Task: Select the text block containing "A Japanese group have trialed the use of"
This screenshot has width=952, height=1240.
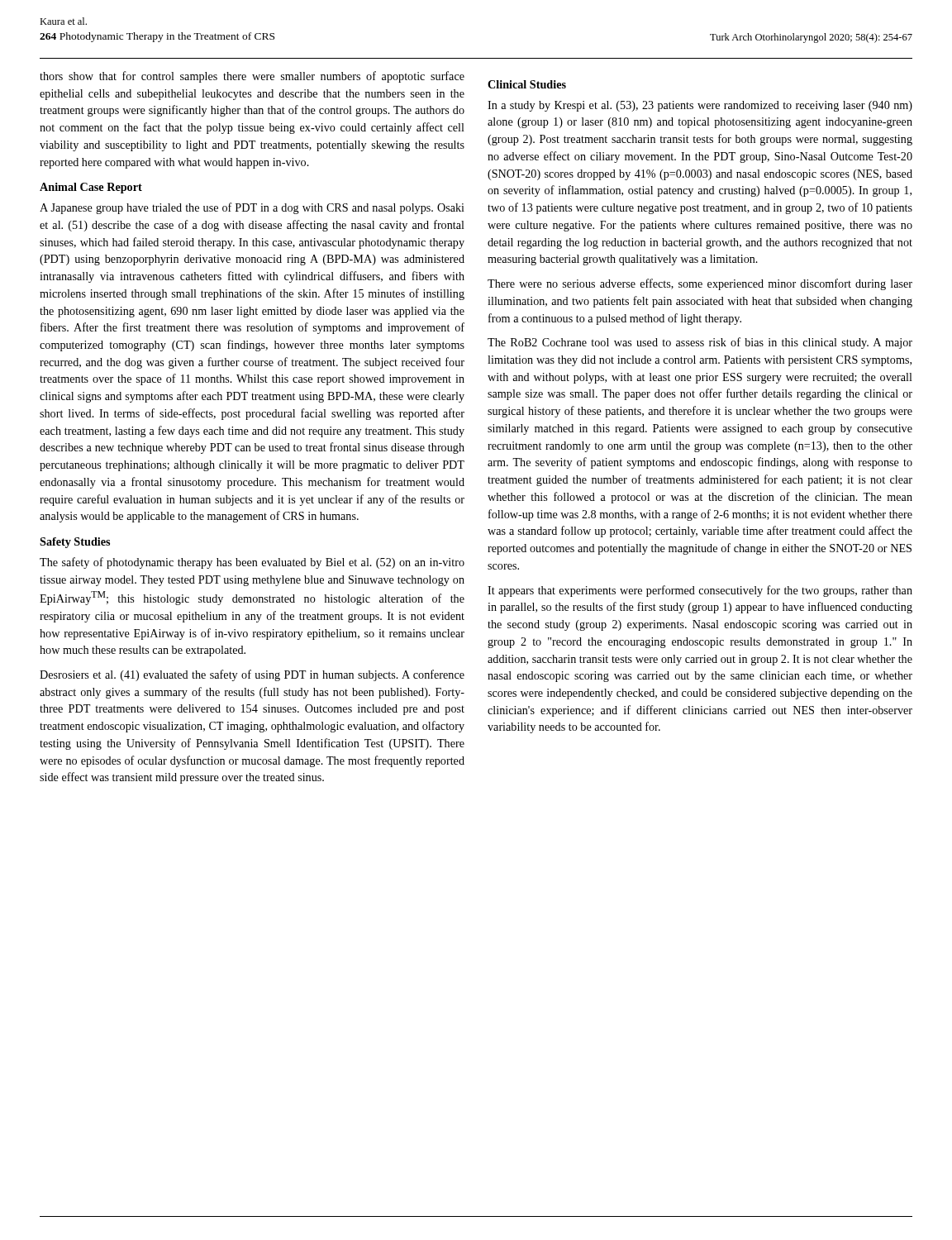Action: 252,362
